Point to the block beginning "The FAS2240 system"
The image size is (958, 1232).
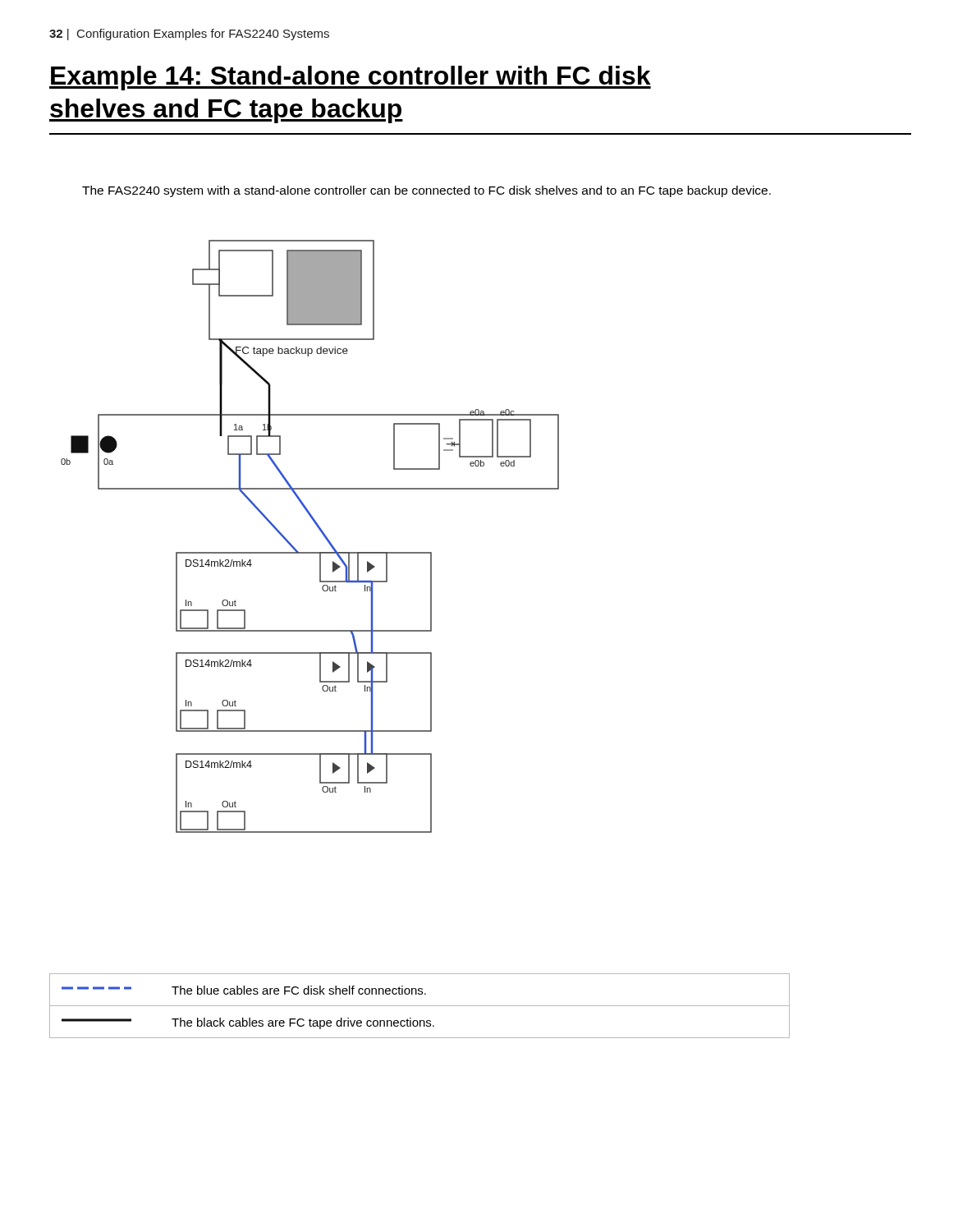point(427,190)
